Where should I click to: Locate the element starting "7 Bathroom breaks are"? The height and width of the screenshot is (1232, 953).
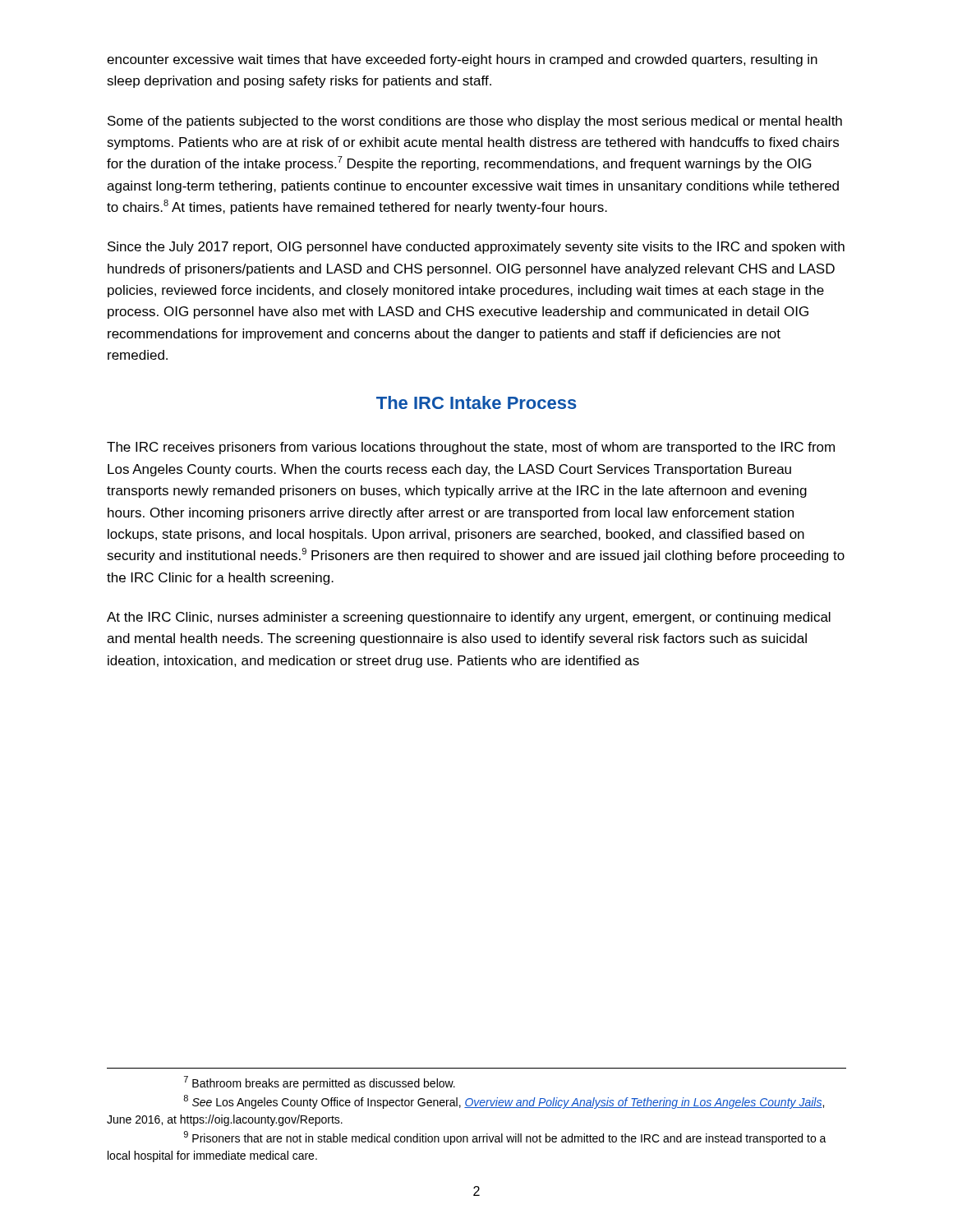tap(281, 1083)
